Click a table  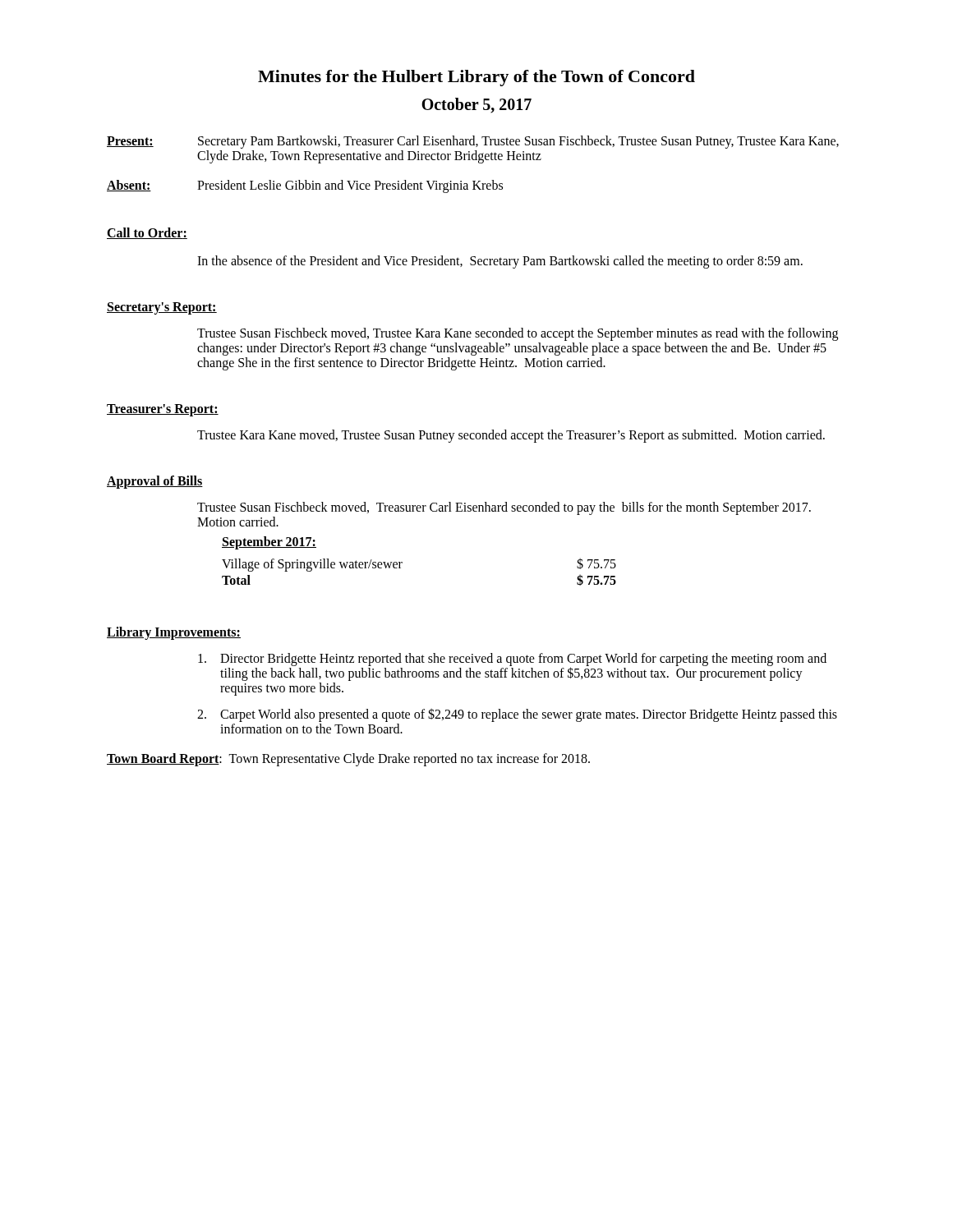coord(476,572)
